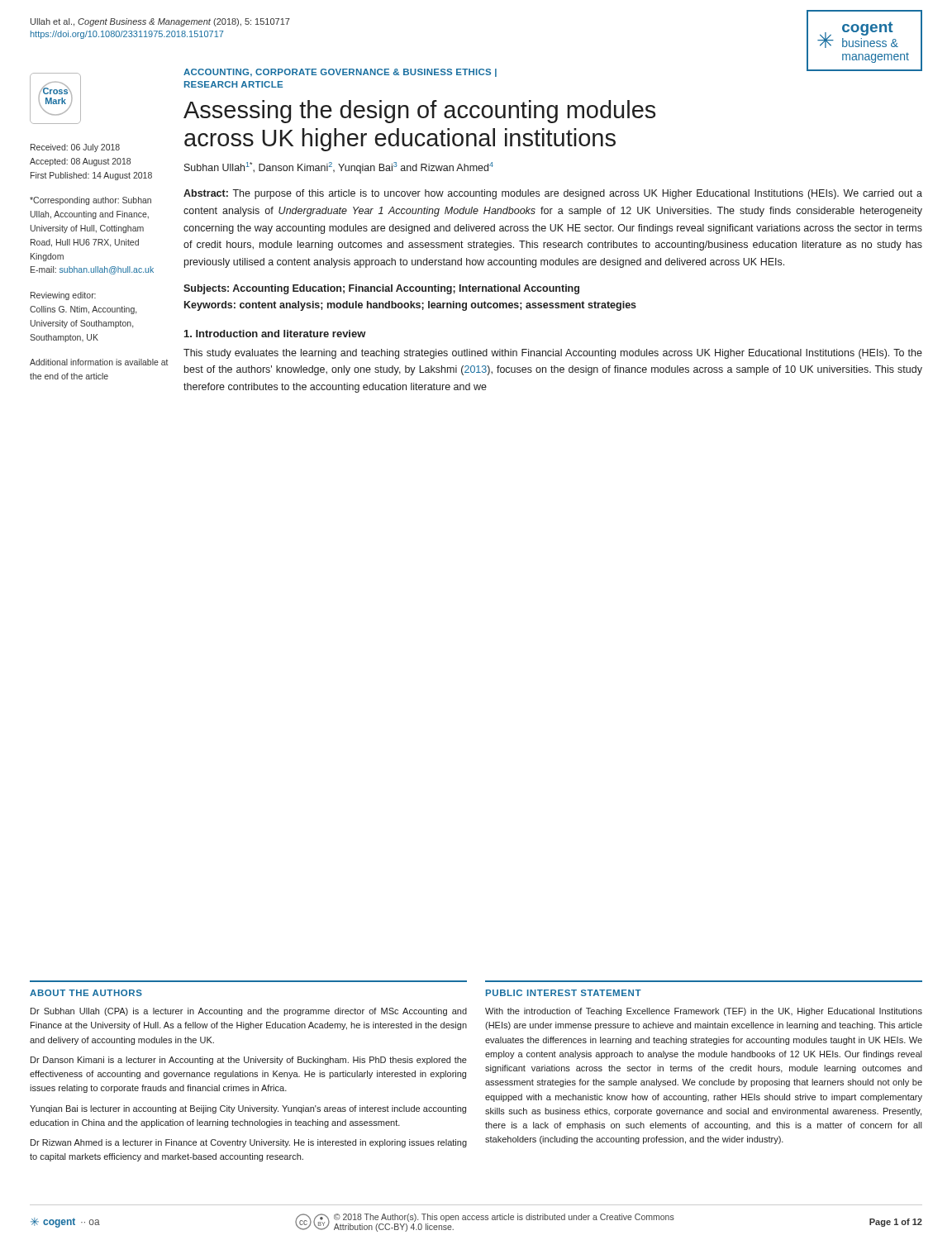Click on the text block that says "PUBLIC INTEREST STATEMENT With the introduction of Teaching"
The width and height of the screenshot is (952, 1240).
[704, 1068]
